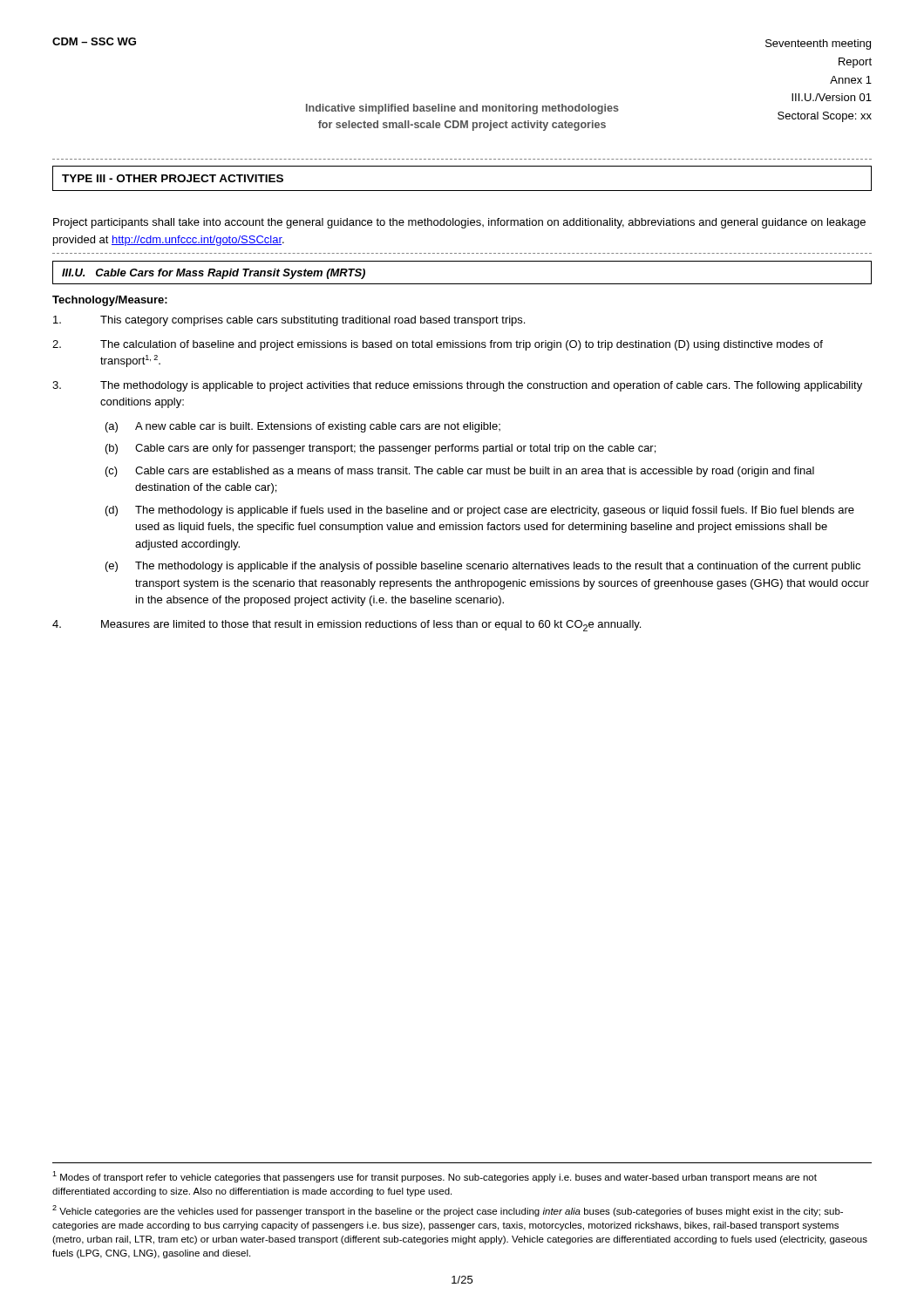Locate the element starting "Indicative simplified baseline and monitoring methodologies for selected"
Viewport: 924px width, 1308px height.
(462, 117)
